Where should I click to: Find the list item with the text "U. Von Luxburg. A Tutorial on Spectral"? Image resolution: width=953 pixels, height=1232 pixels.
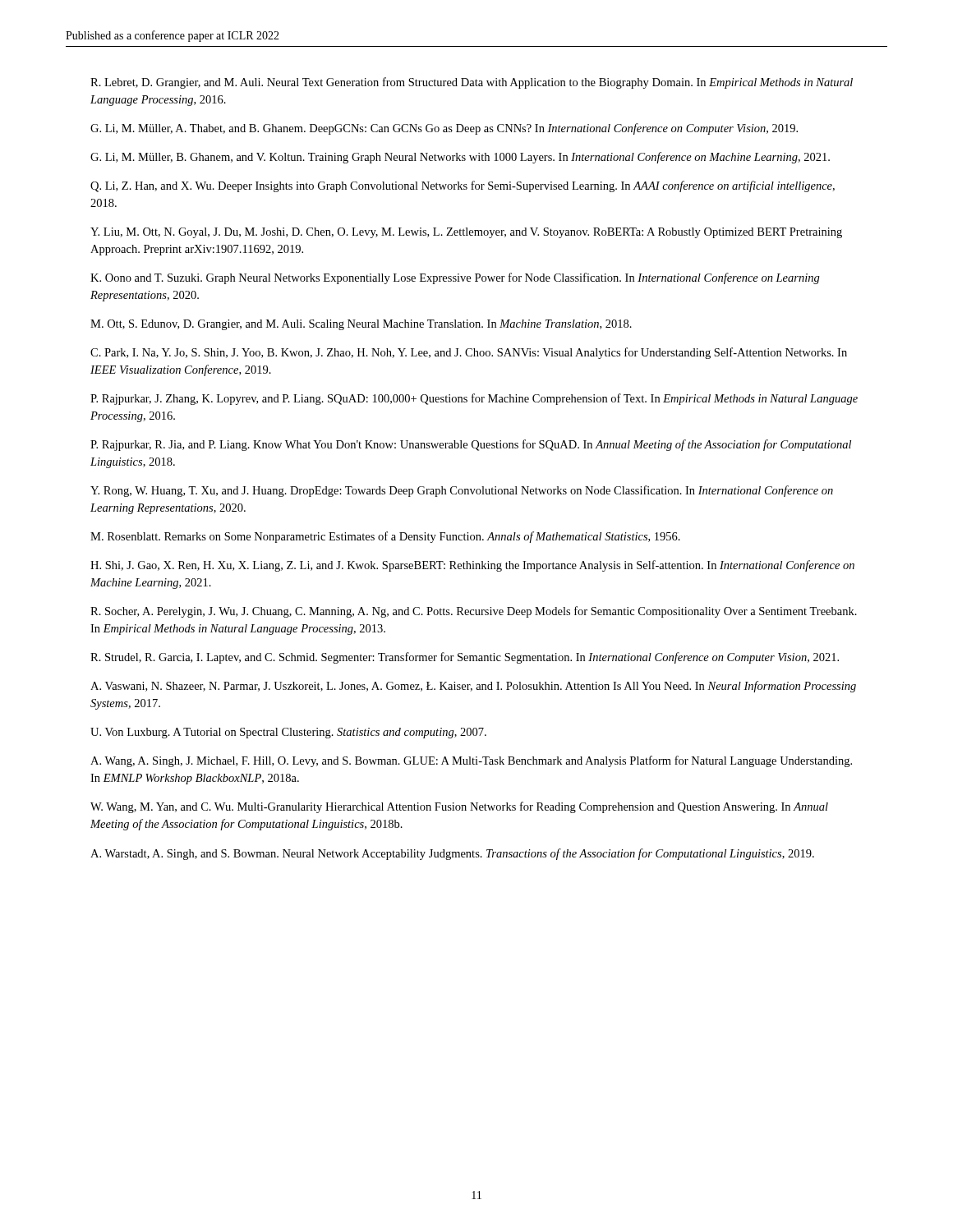[x=476, y=733]
